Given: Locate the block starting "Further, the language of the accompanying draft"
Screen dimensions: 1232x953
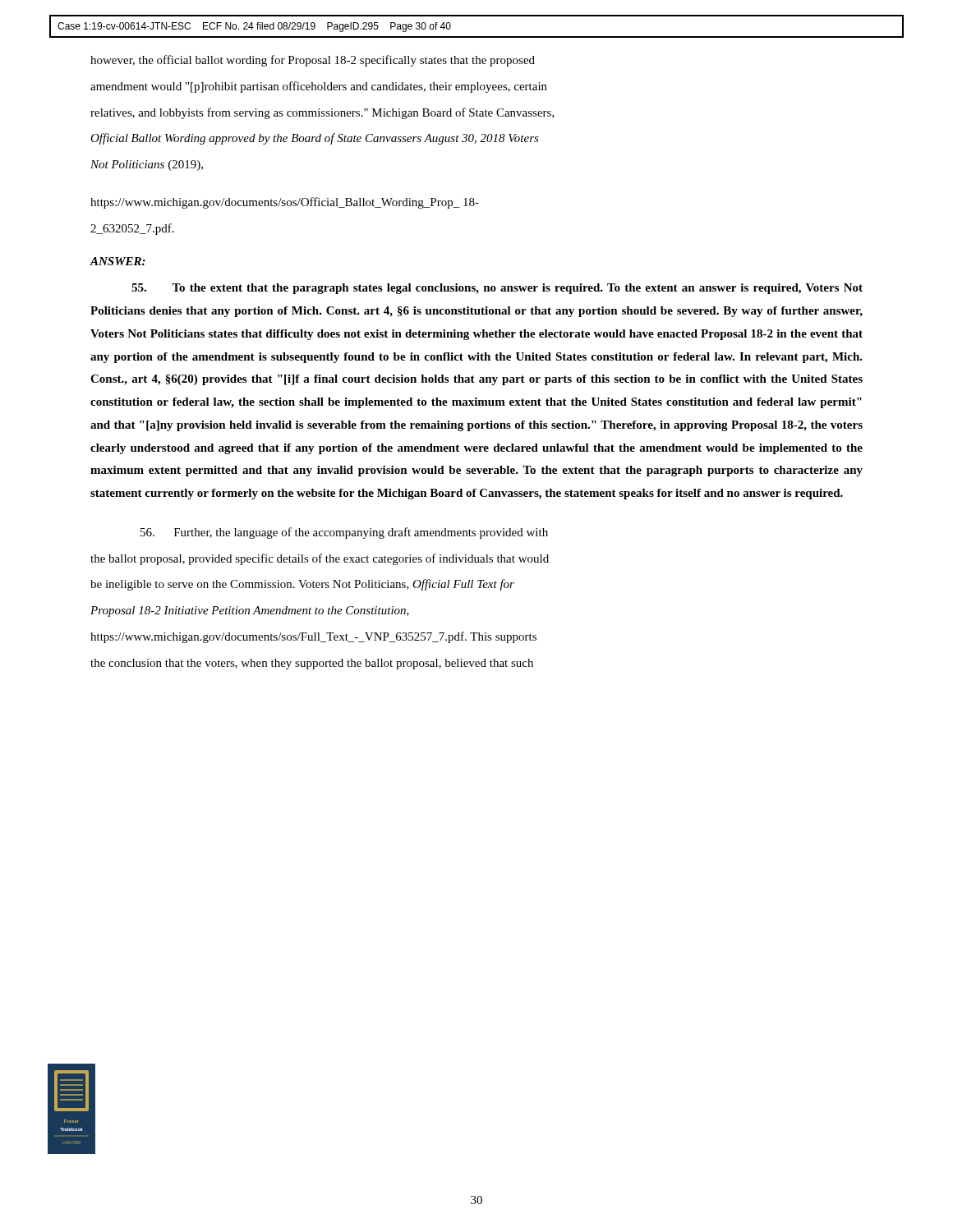Looking at the screenshot, I should 319,532.
